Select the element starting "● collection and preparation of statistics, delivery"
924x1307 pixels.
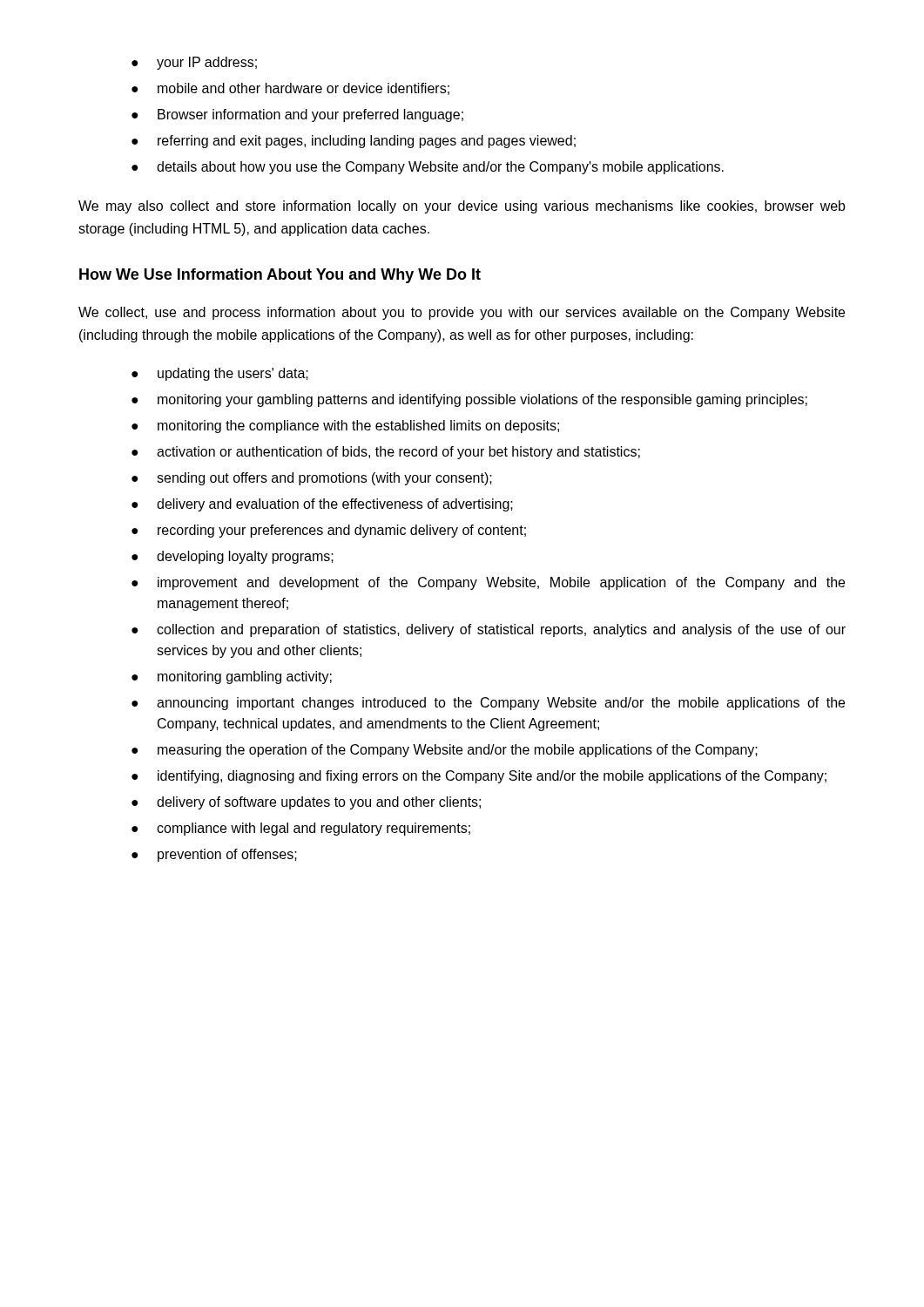(x=488, y=641)
